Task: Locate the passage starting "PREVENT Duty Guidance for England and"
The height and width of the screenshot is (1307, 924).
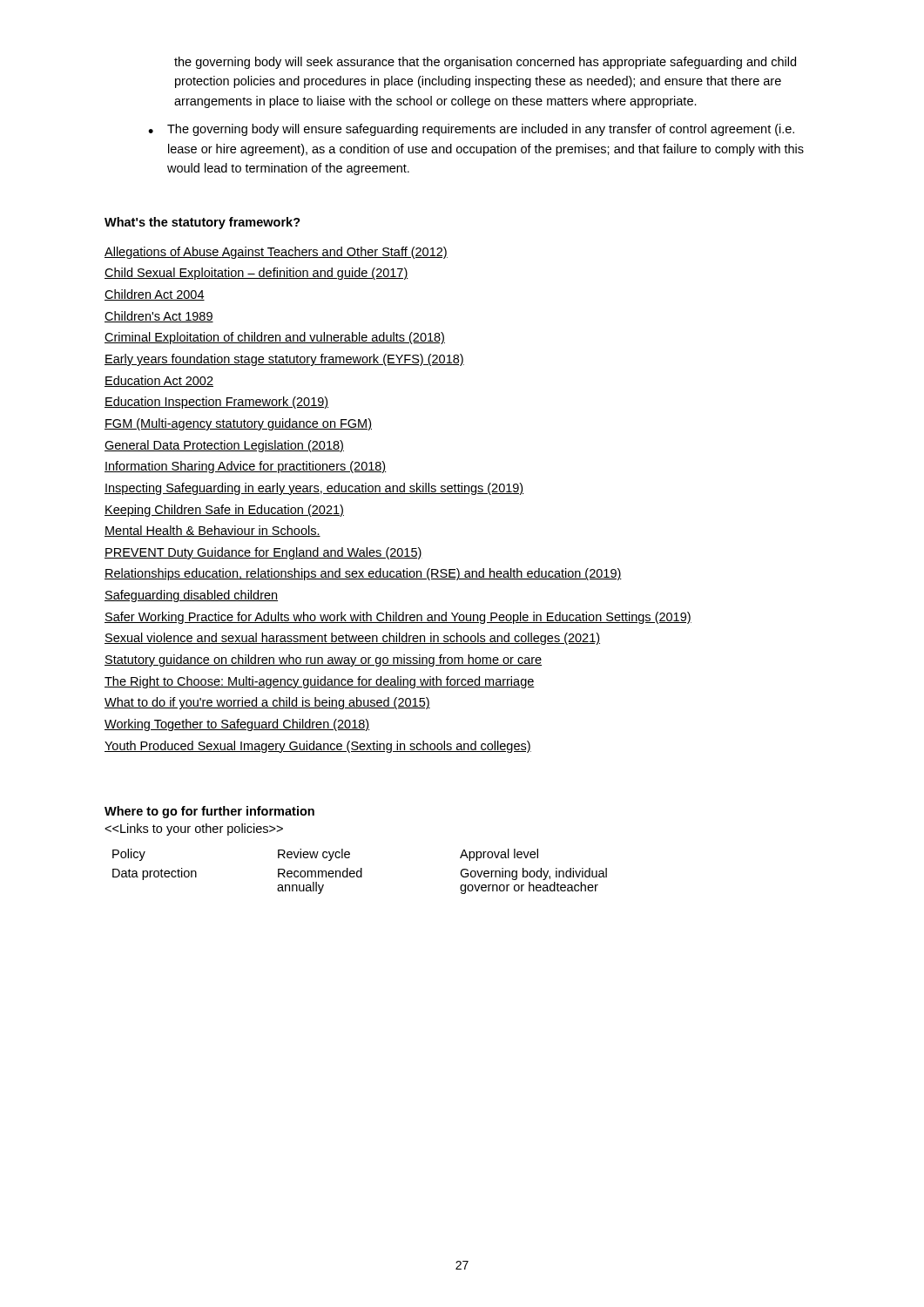Action: click(263, 552)
